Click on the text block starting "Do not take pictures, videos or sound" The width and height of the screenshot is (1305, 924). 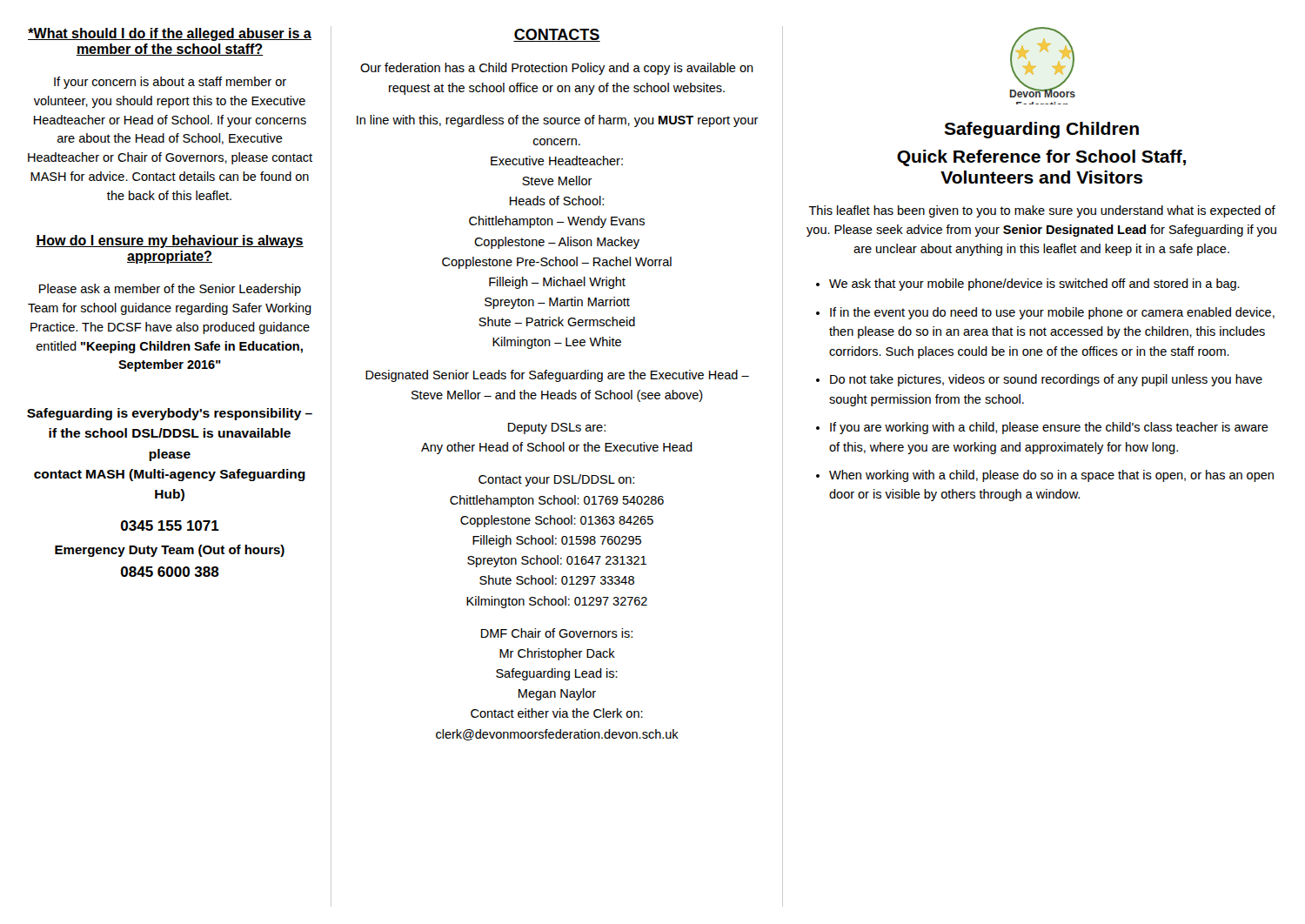(1054, 389)
